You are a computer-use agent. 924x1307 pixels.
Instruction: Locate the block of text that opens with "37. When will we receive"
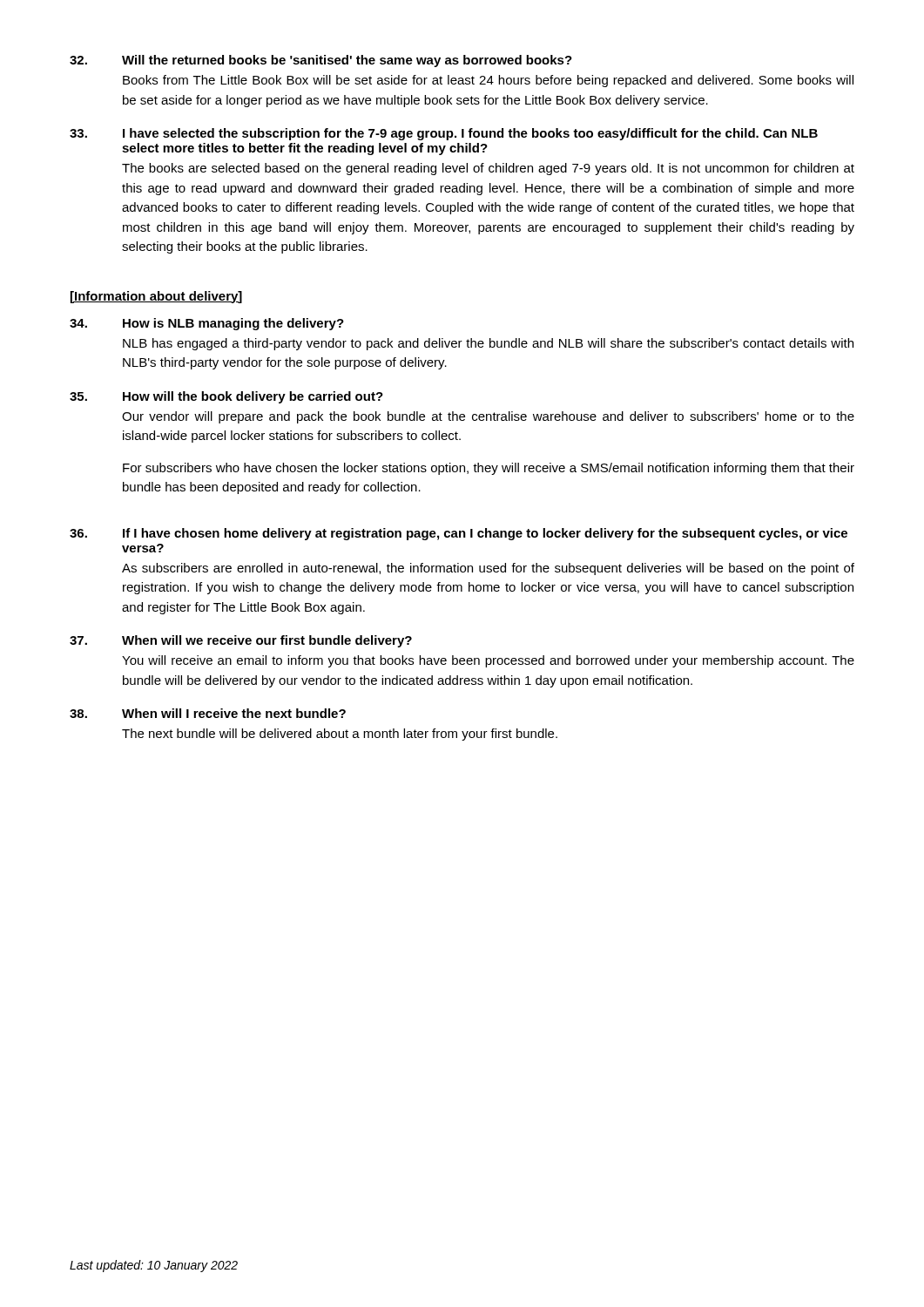point(462,661)
